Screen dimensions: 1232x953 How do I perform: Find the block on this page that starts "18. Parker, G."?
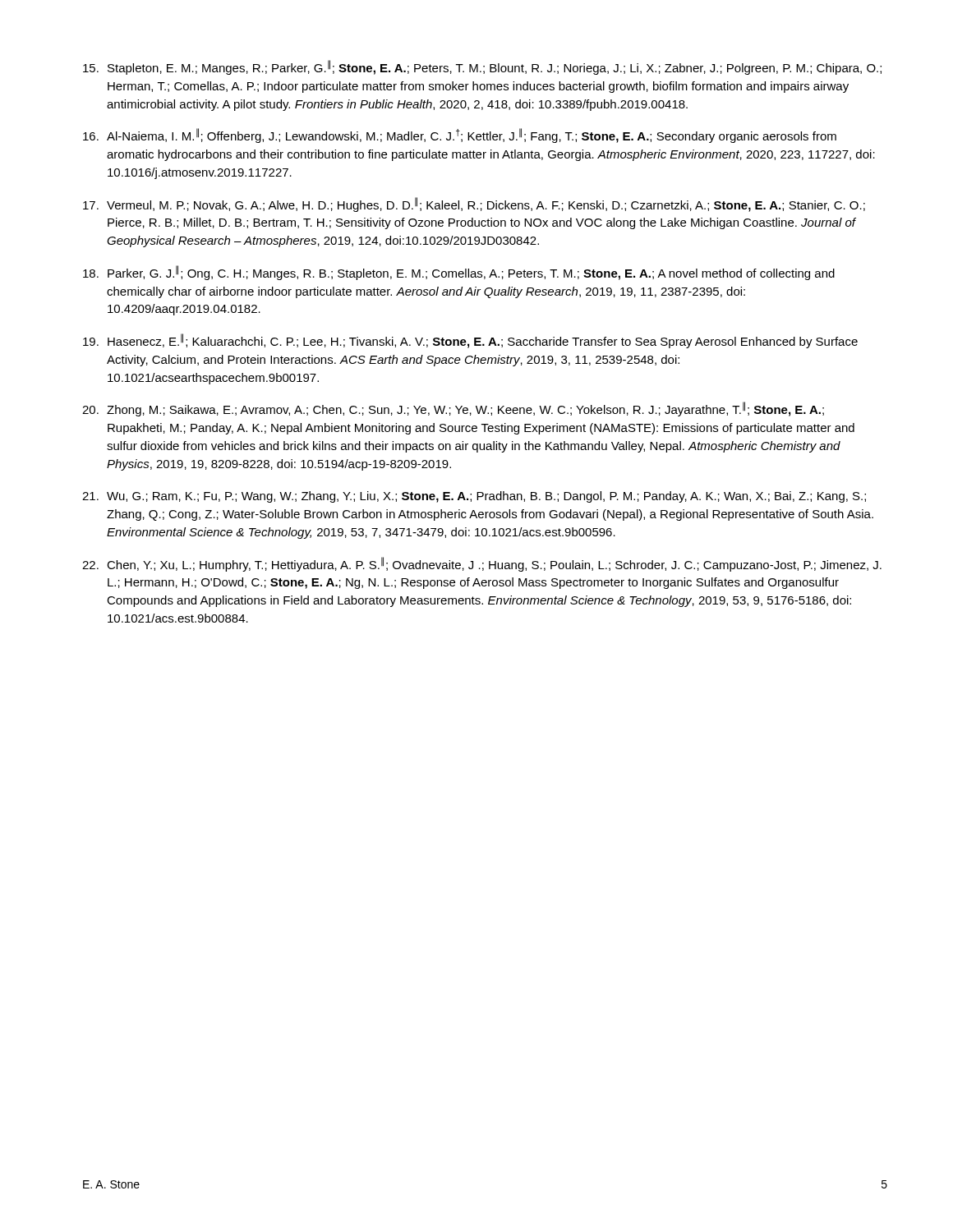click(x=485, y=291)
